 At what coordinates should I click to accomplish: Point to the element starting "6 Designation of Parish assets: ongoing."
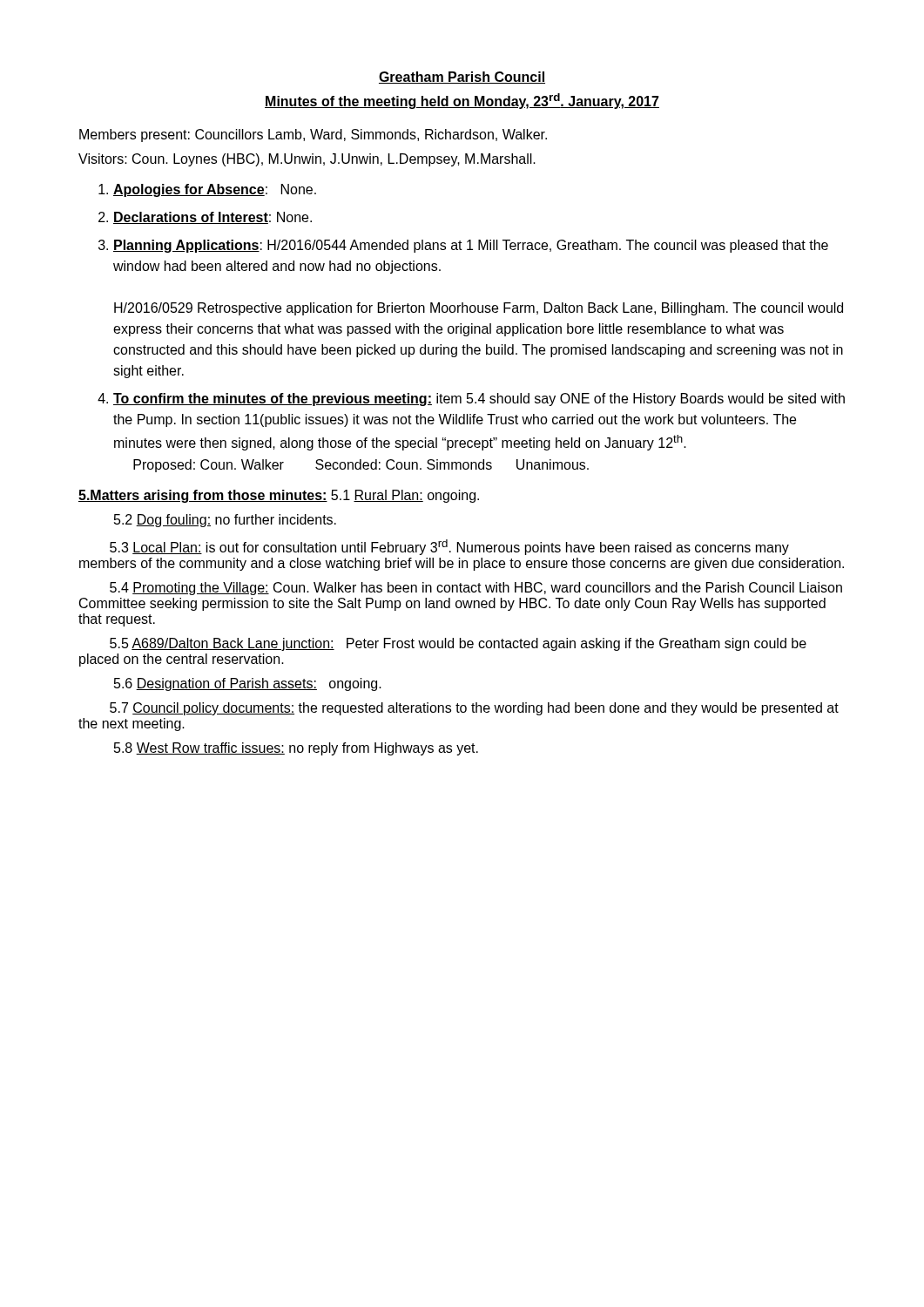coord(248,684)
